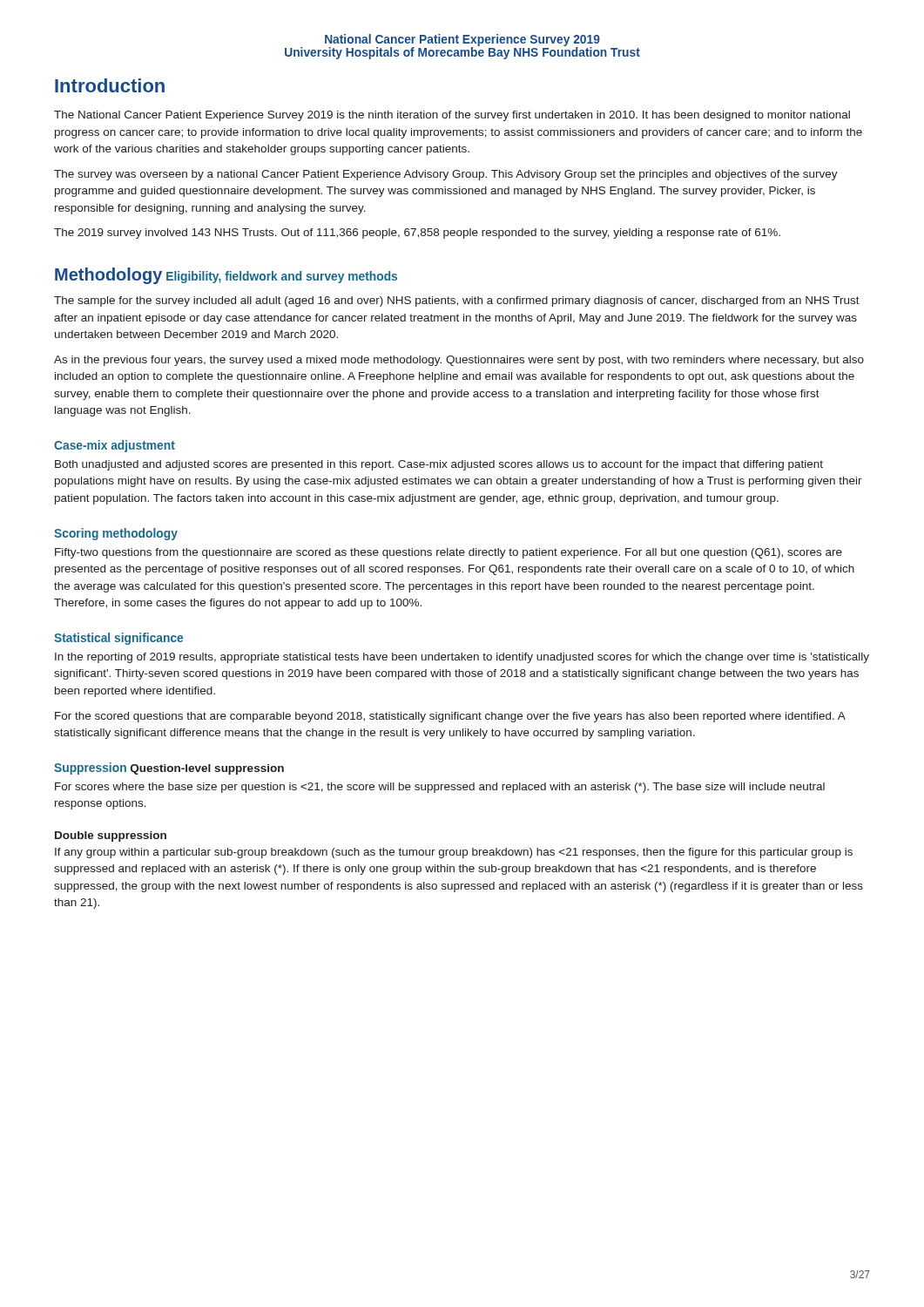Locate the block of text that opens with "If any group within a particular"
The width and height of the screenshot is (924, 1307).
(x=462, y=877)
